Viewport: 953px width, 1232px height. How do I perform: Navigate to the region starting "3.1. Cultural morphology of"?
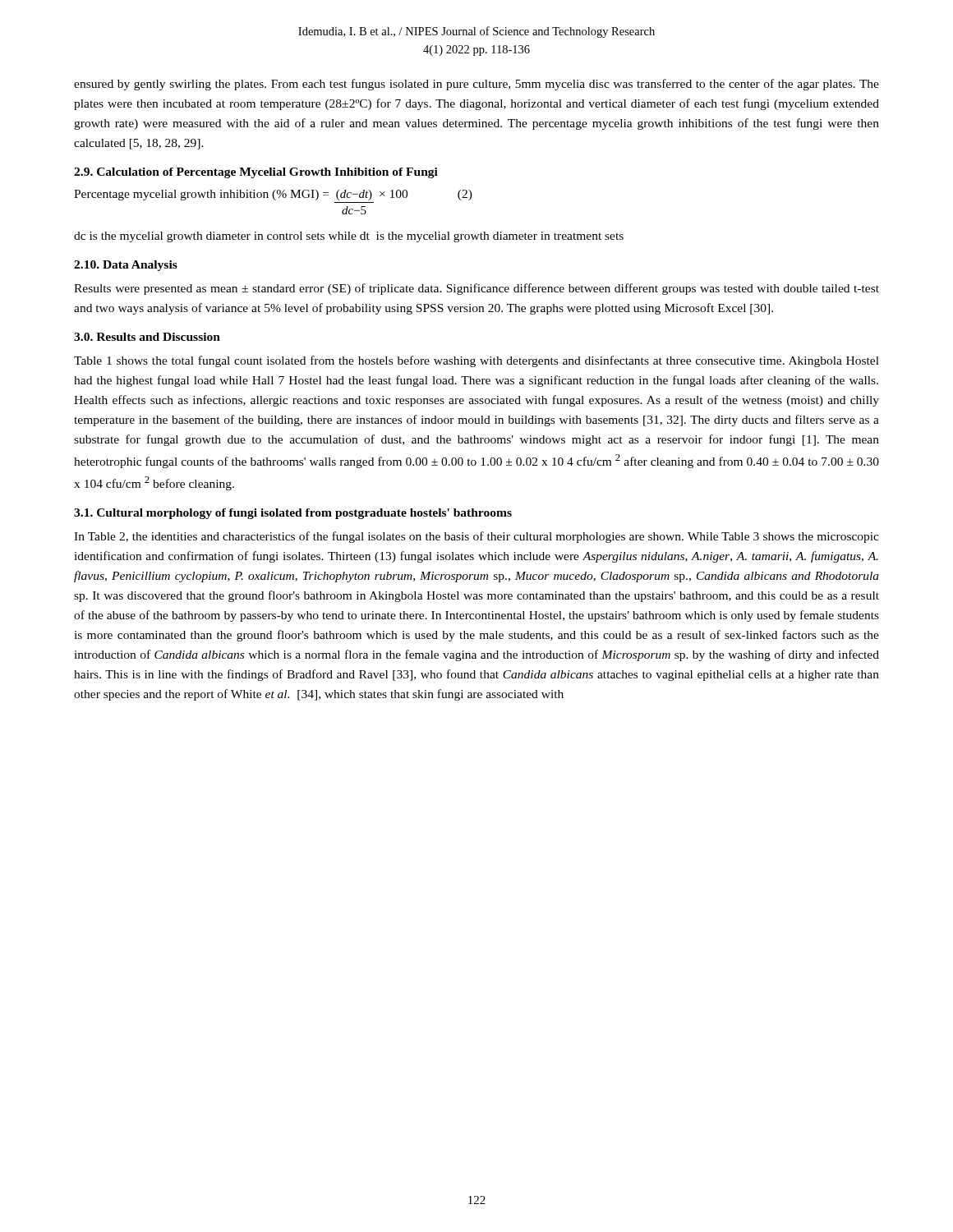[293, 512]
